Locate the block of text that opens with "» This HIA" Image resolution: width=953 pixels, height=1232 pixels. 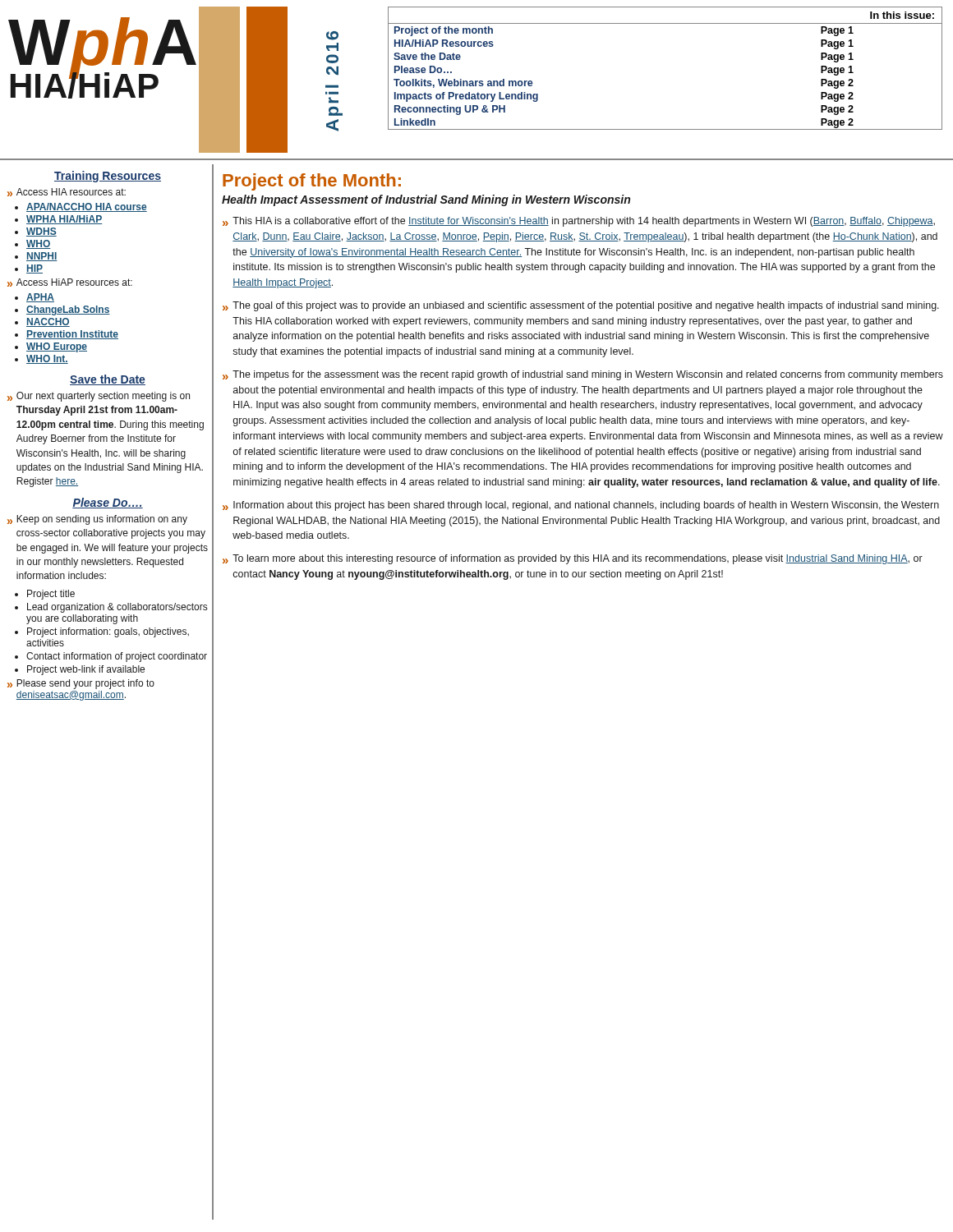(583, 252)
